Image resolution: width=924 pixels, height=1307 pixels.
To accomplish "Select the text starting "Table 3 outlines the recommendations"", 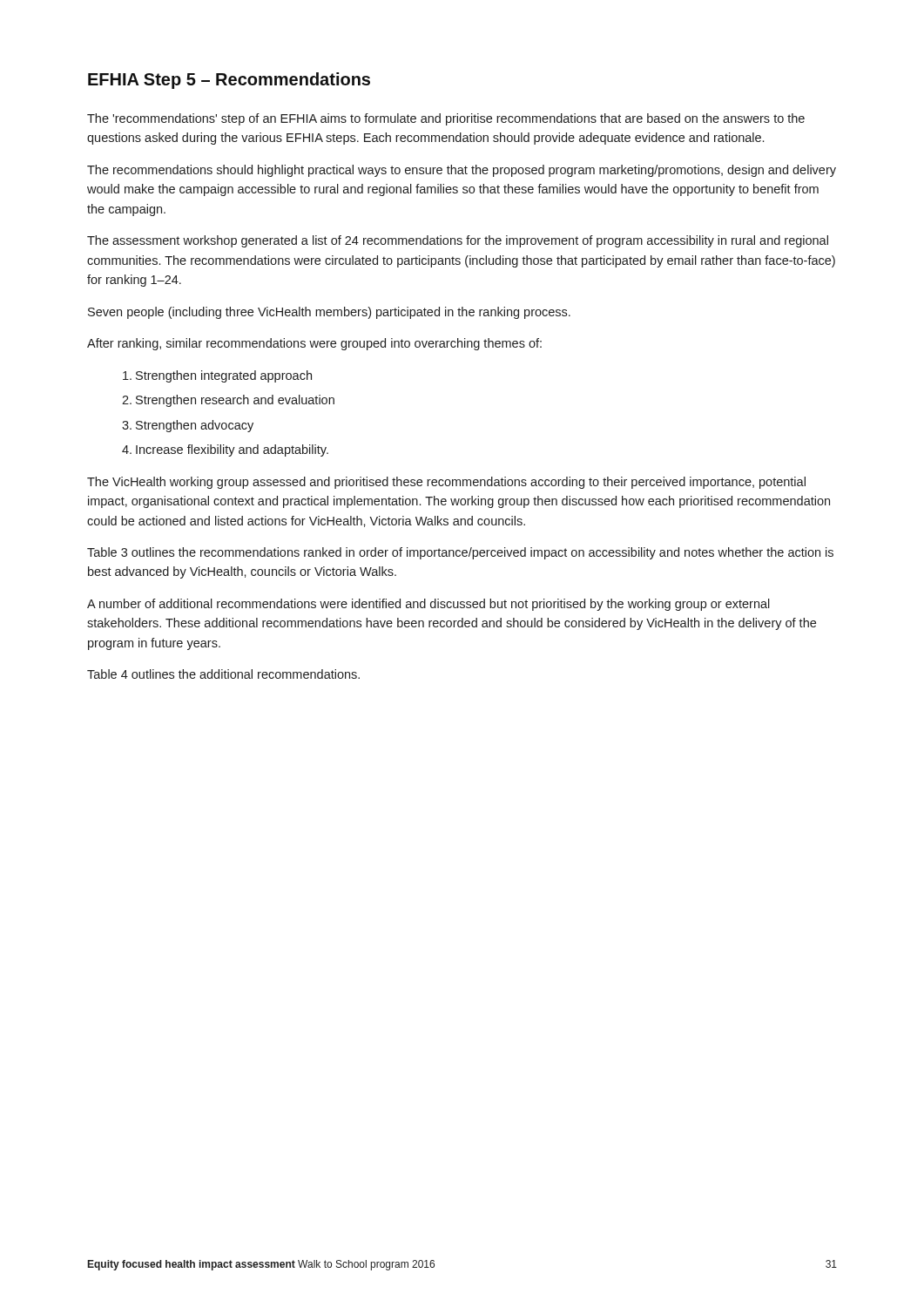I will pos(461,562).
